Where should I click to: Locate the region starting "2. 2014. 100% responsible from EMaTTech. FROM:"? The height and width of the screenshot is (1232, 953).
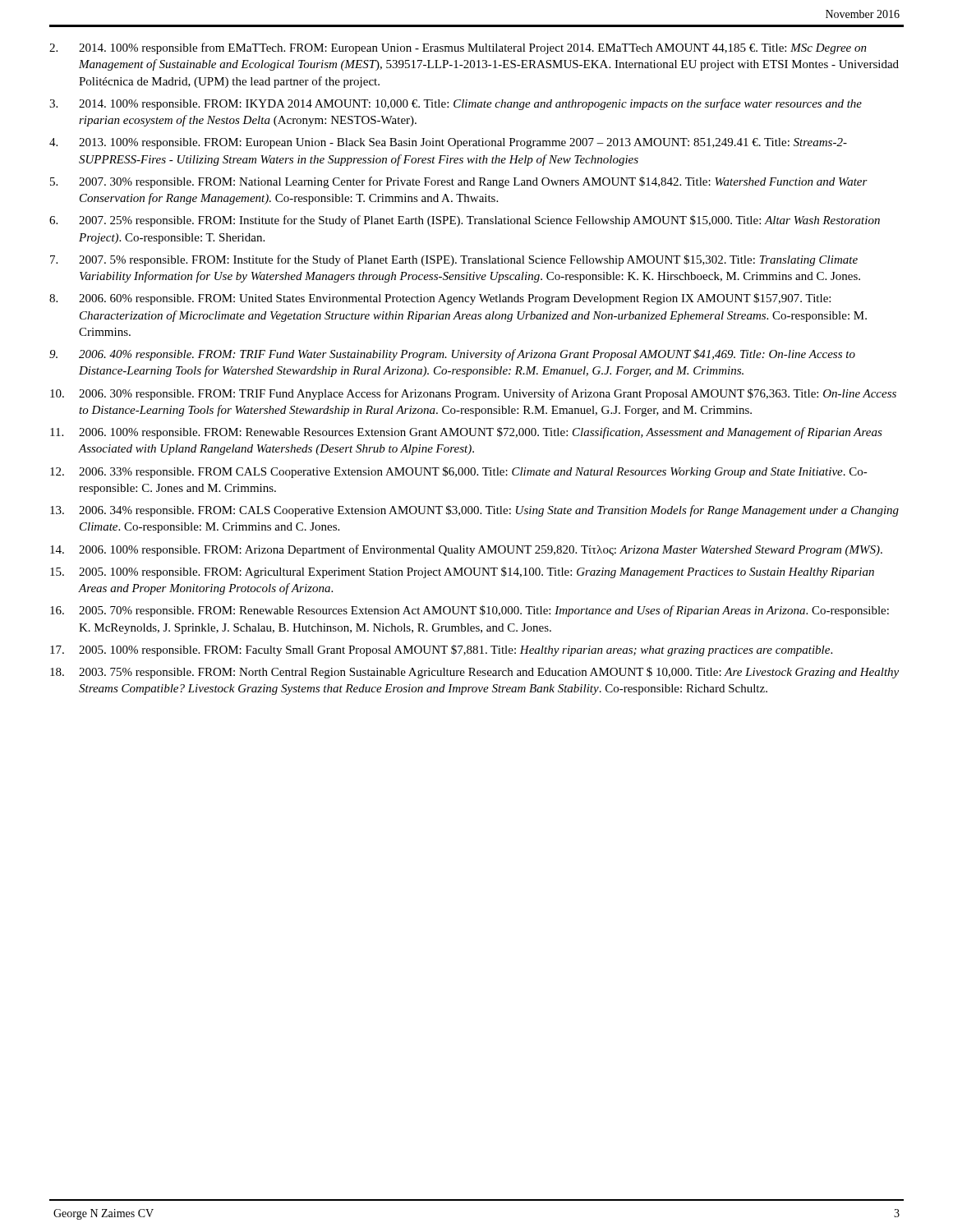point(476,64)
